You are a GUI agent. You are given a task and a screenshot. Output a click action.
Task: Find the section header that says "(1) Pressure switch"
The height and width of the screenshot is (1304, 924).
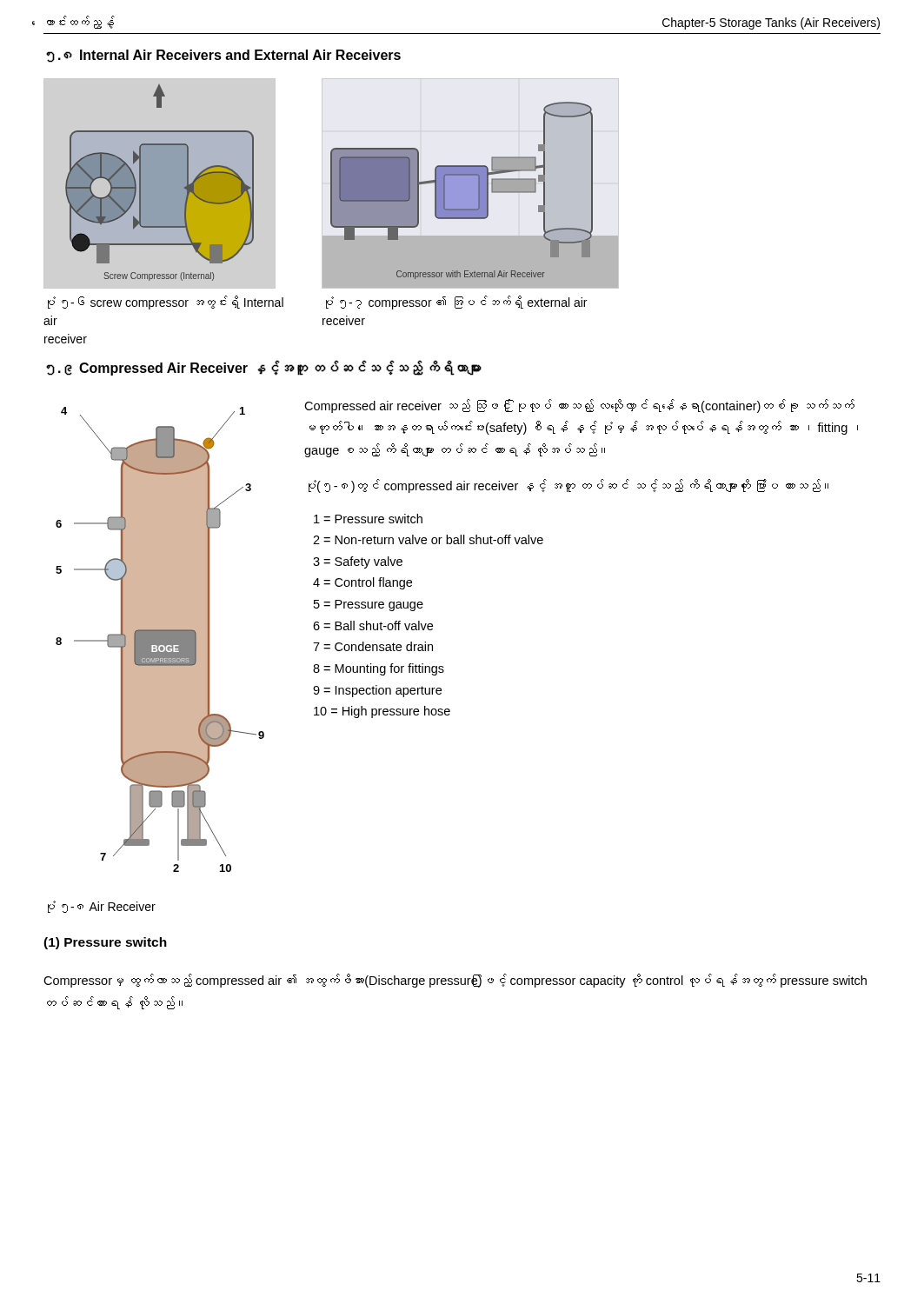tap(105, 942)
